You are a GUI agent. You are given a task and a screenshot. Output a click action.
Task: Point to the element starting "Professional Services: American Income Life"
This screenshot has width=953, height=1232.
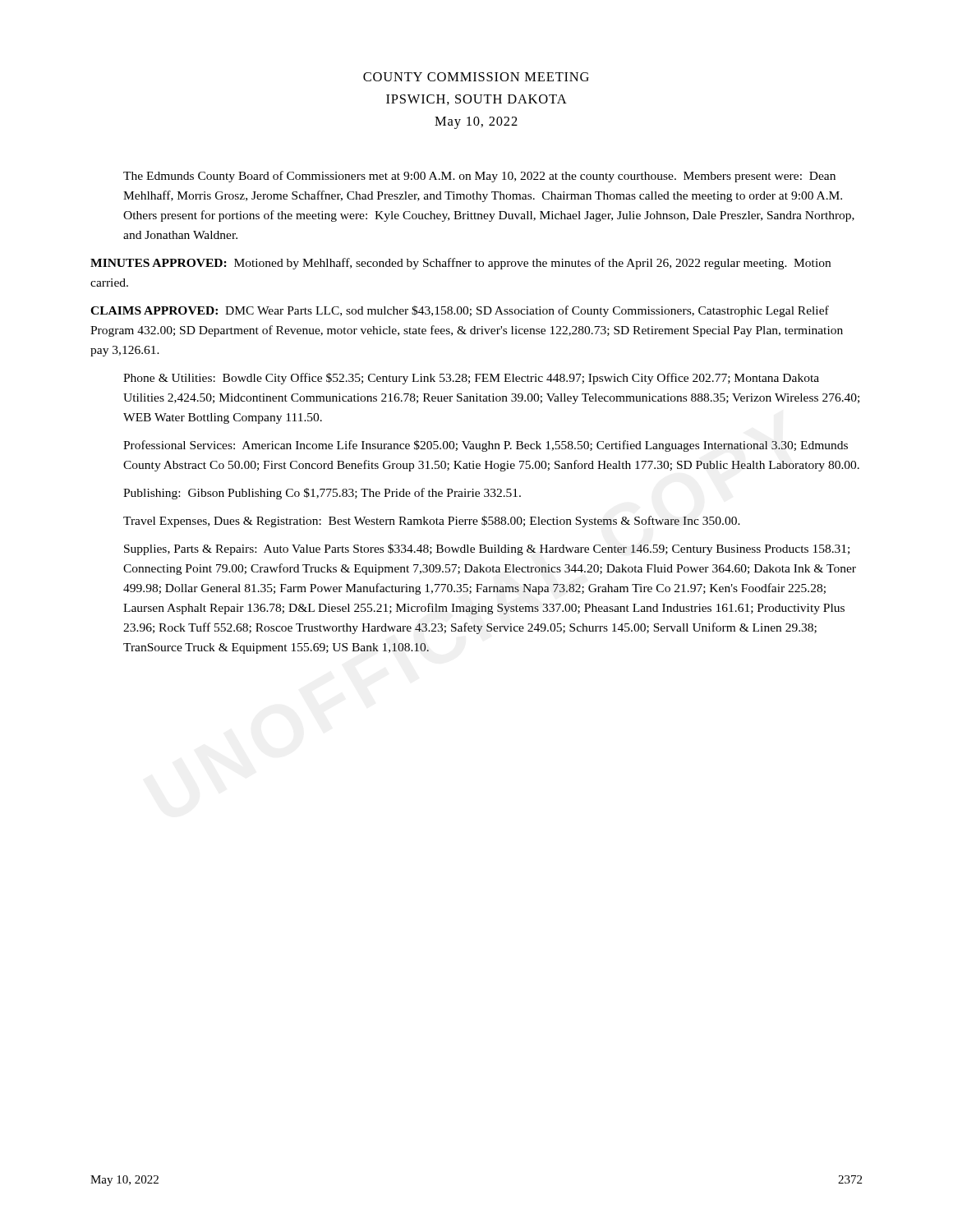click(x=492, y=454)
